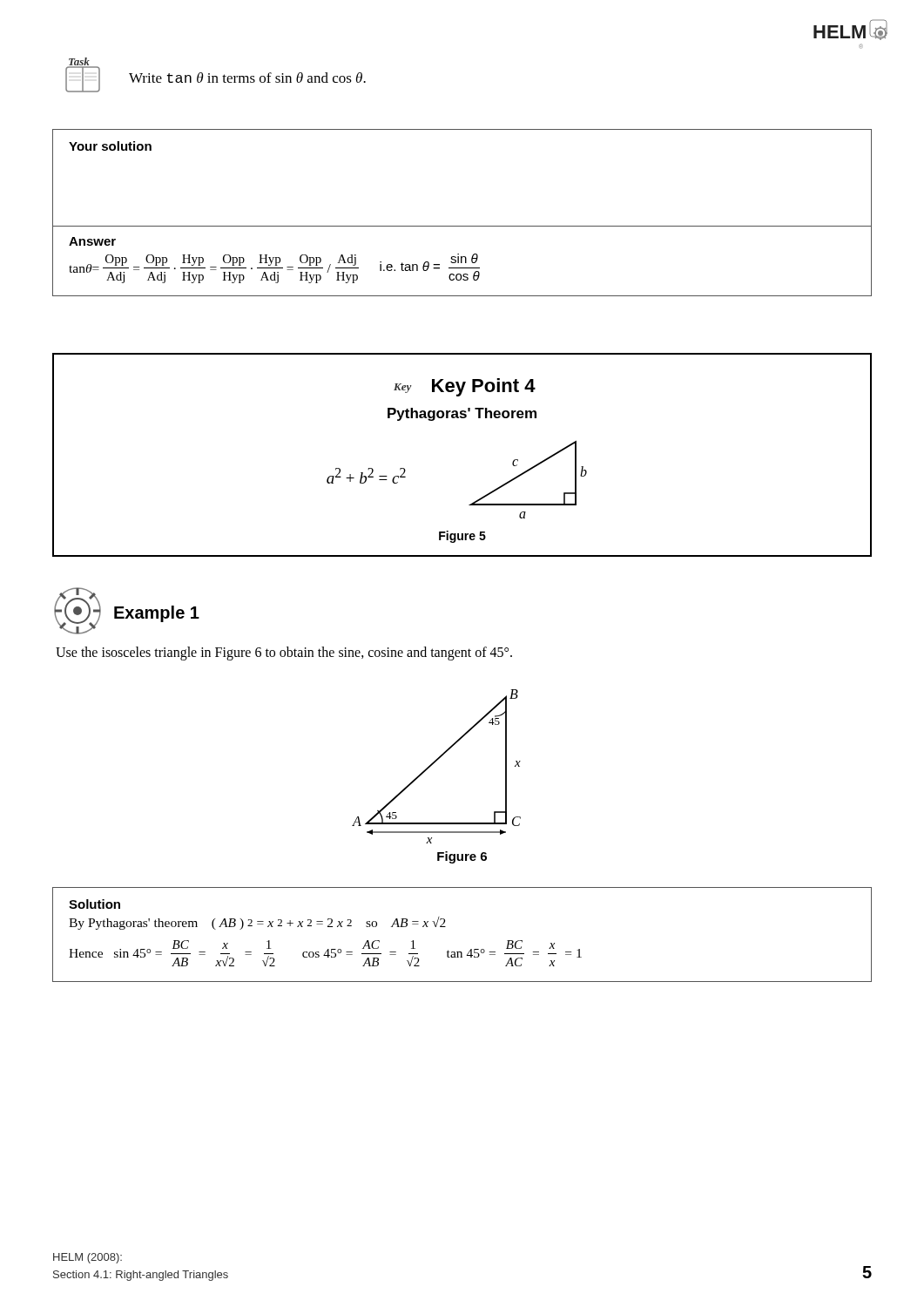Click on the block starting "Use the isosceles triangle in Figure 6"

coord(284,652)
